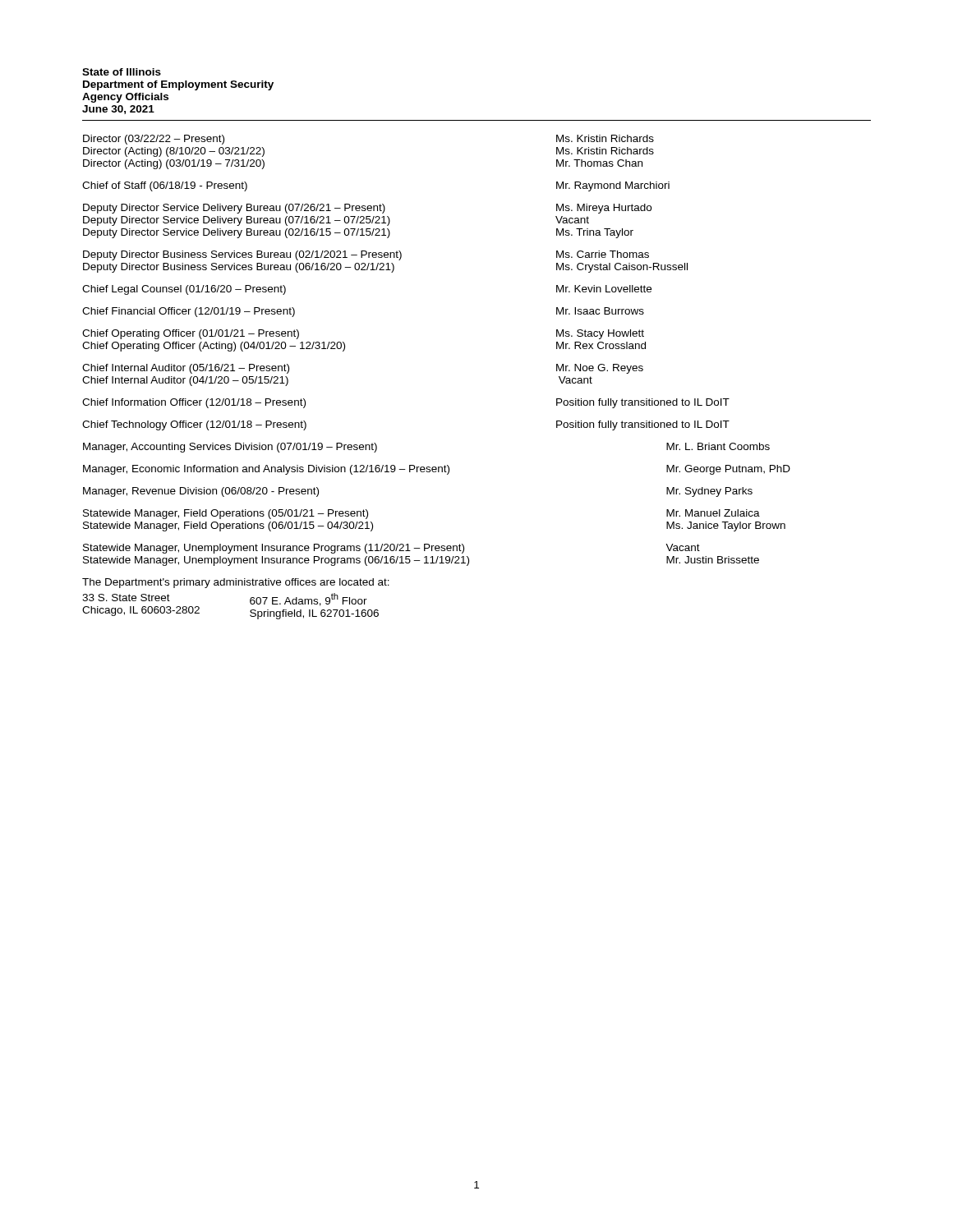Click on the region starting "Chief Information Officer (12/01/18 – Present)"

[x=193, y=403]
